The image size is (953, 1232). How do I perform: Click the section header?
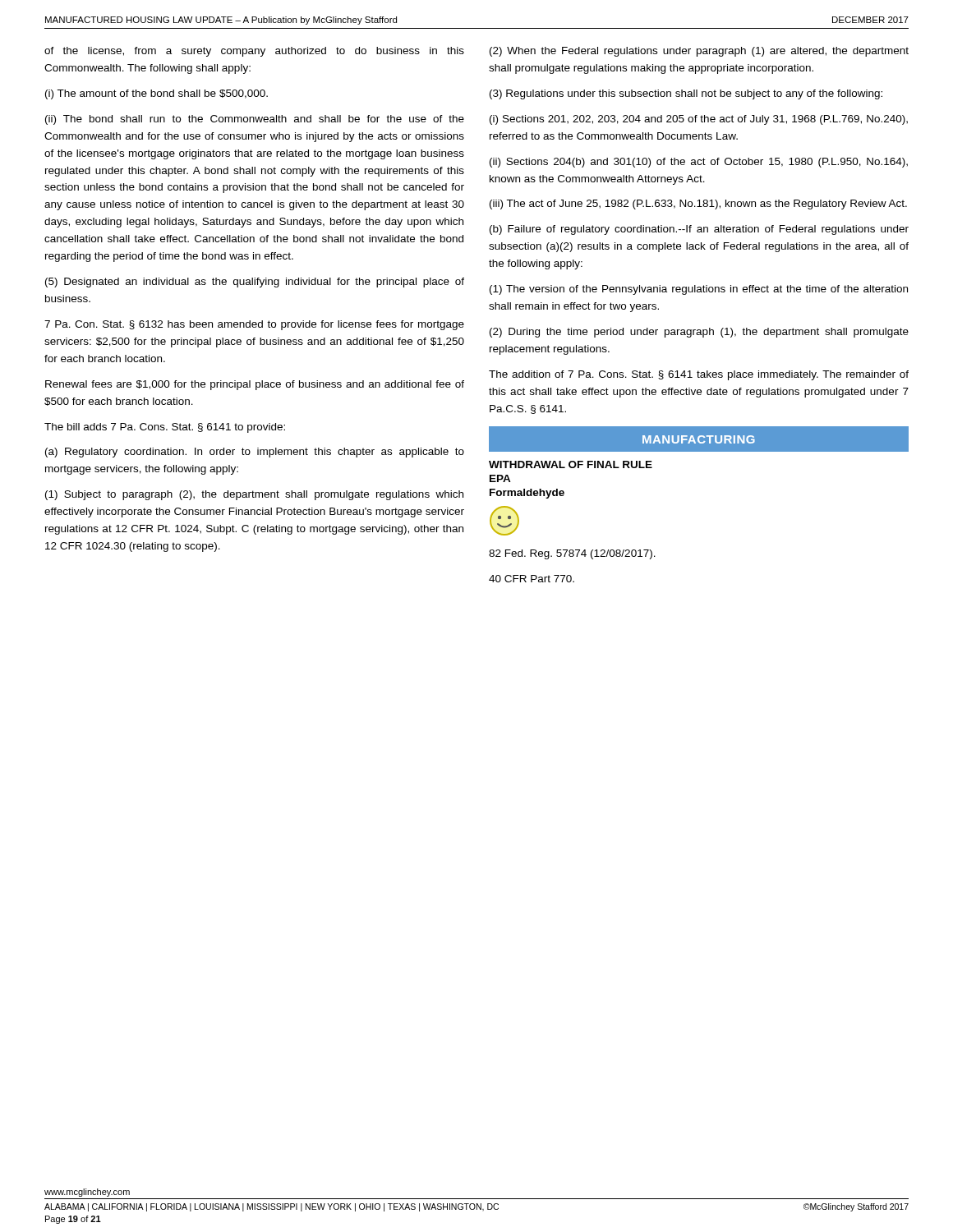click(699, 439)
